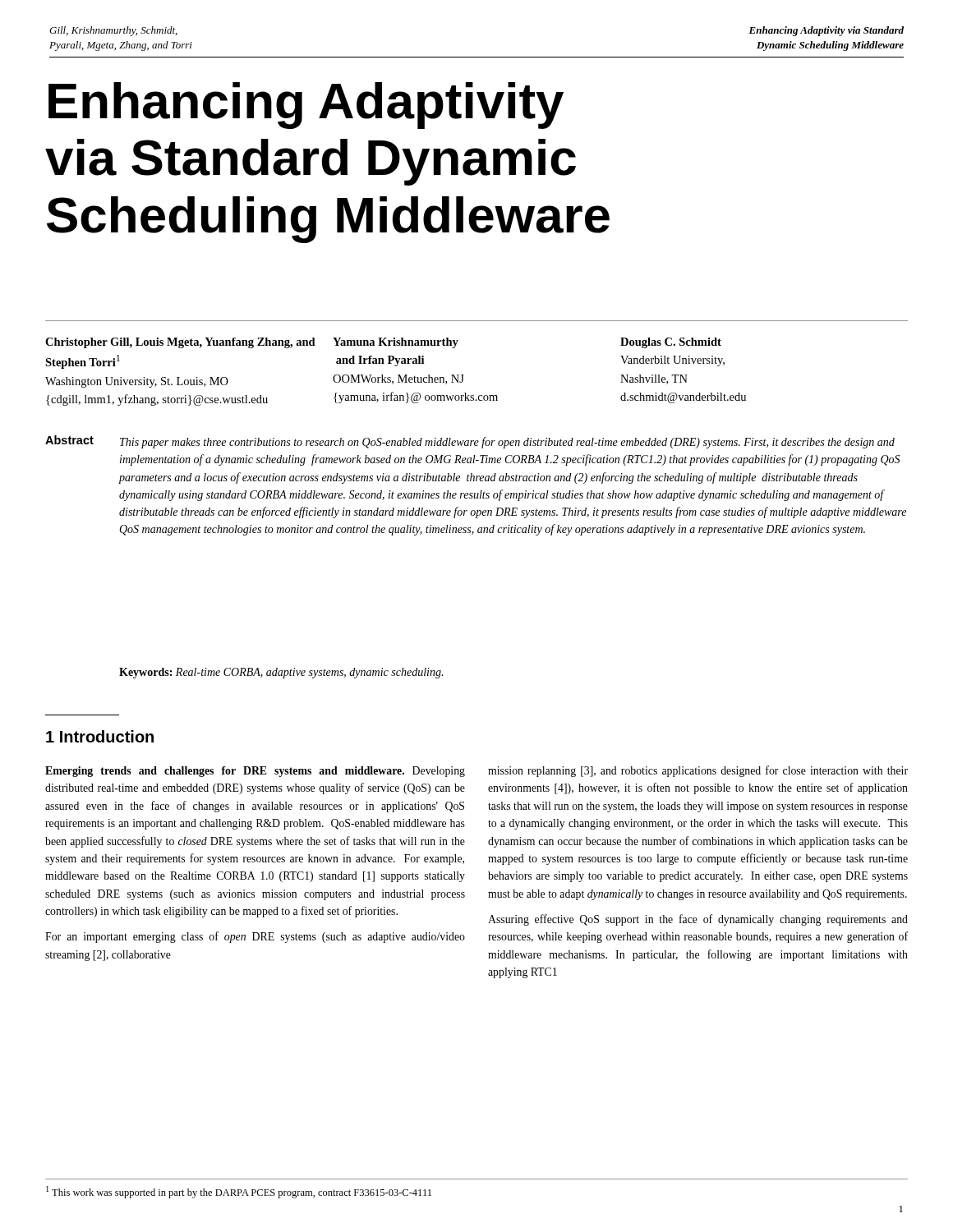Where is the passage that starts "Assuring effective QoS support in the face"?

(698, 946)
